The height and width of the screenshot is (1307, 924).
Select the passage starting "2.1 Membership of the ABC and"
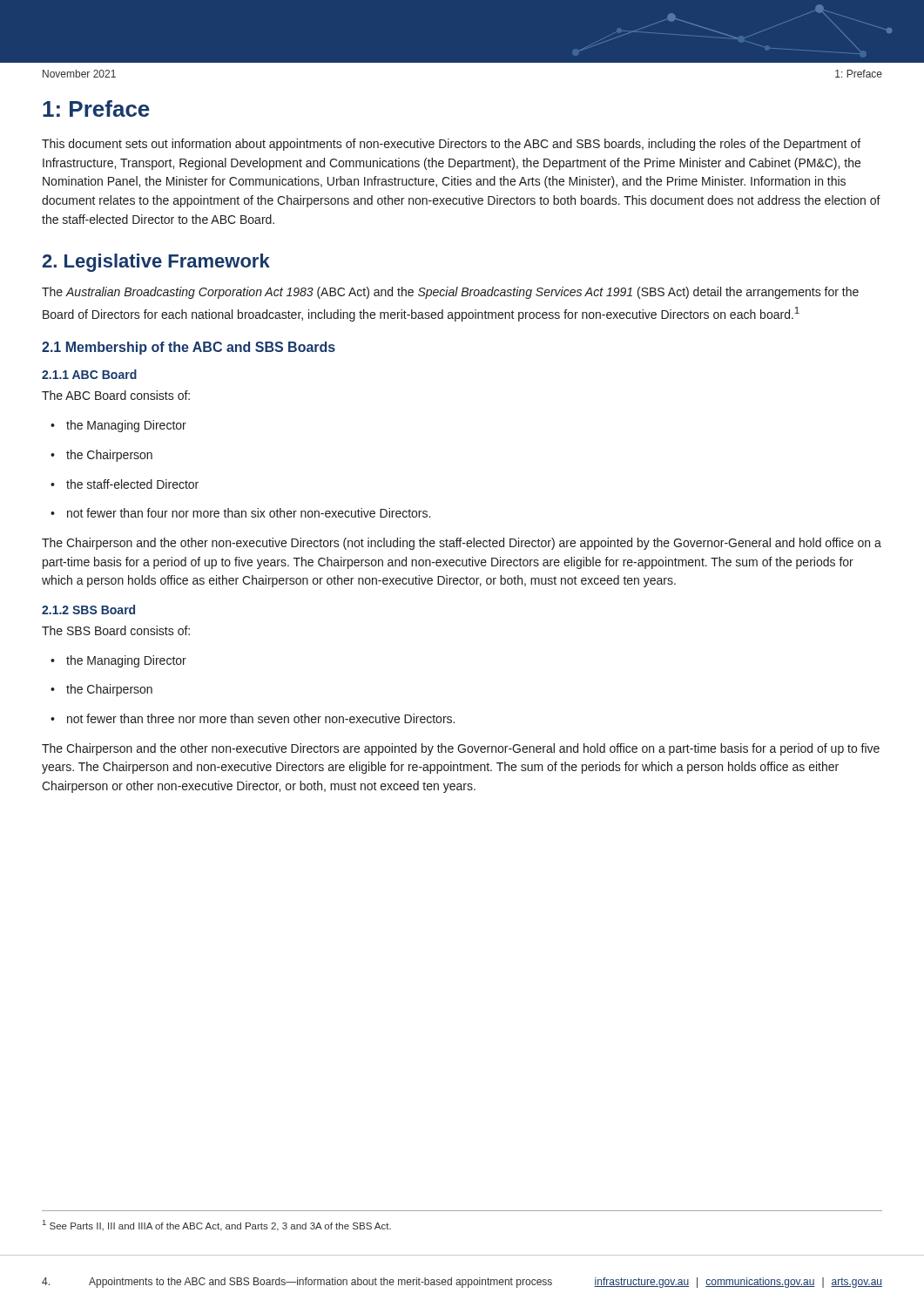tap(189, 348)
